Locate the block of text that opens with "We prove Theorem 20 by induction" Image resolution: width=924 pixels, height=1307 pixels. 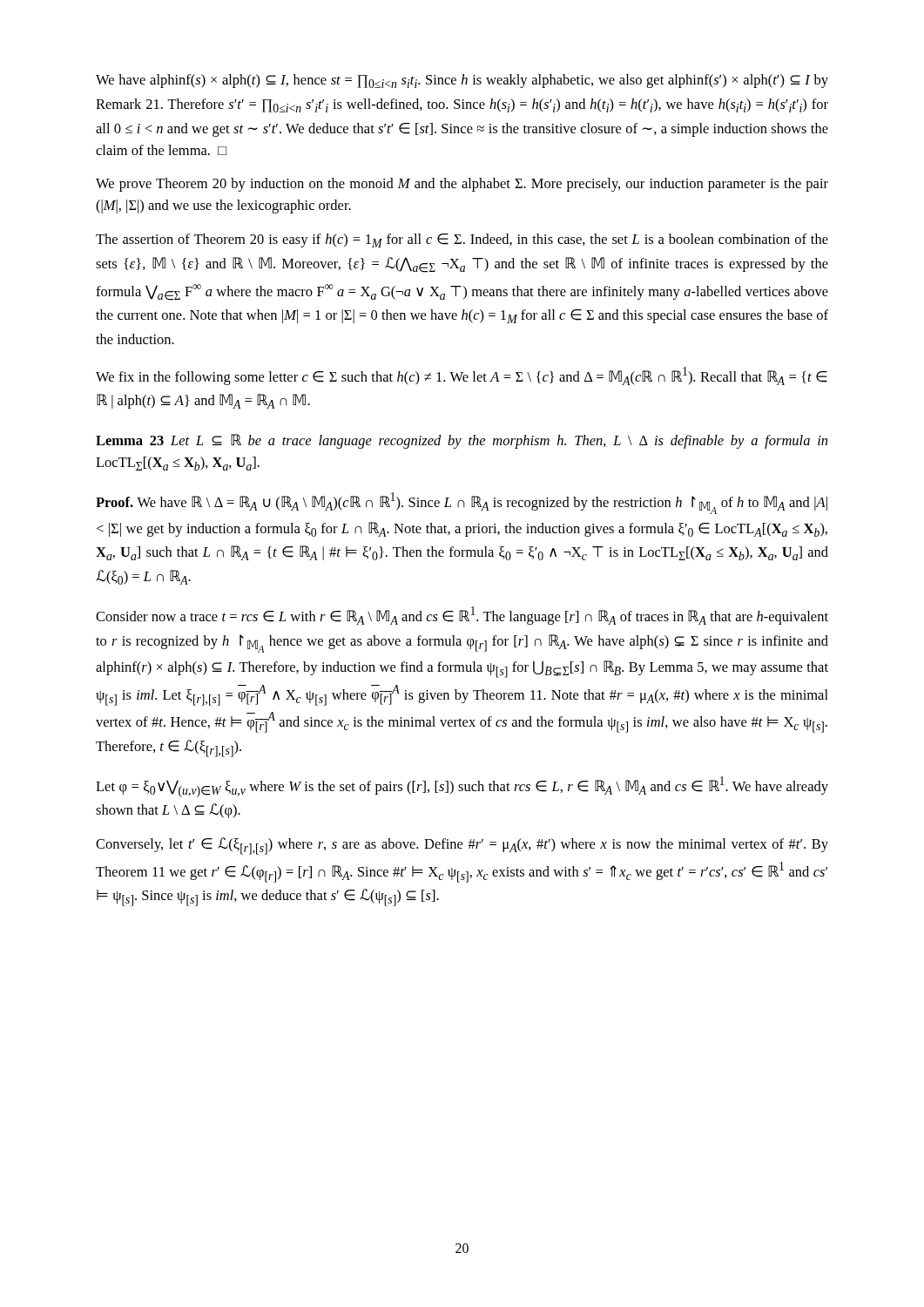462,195
